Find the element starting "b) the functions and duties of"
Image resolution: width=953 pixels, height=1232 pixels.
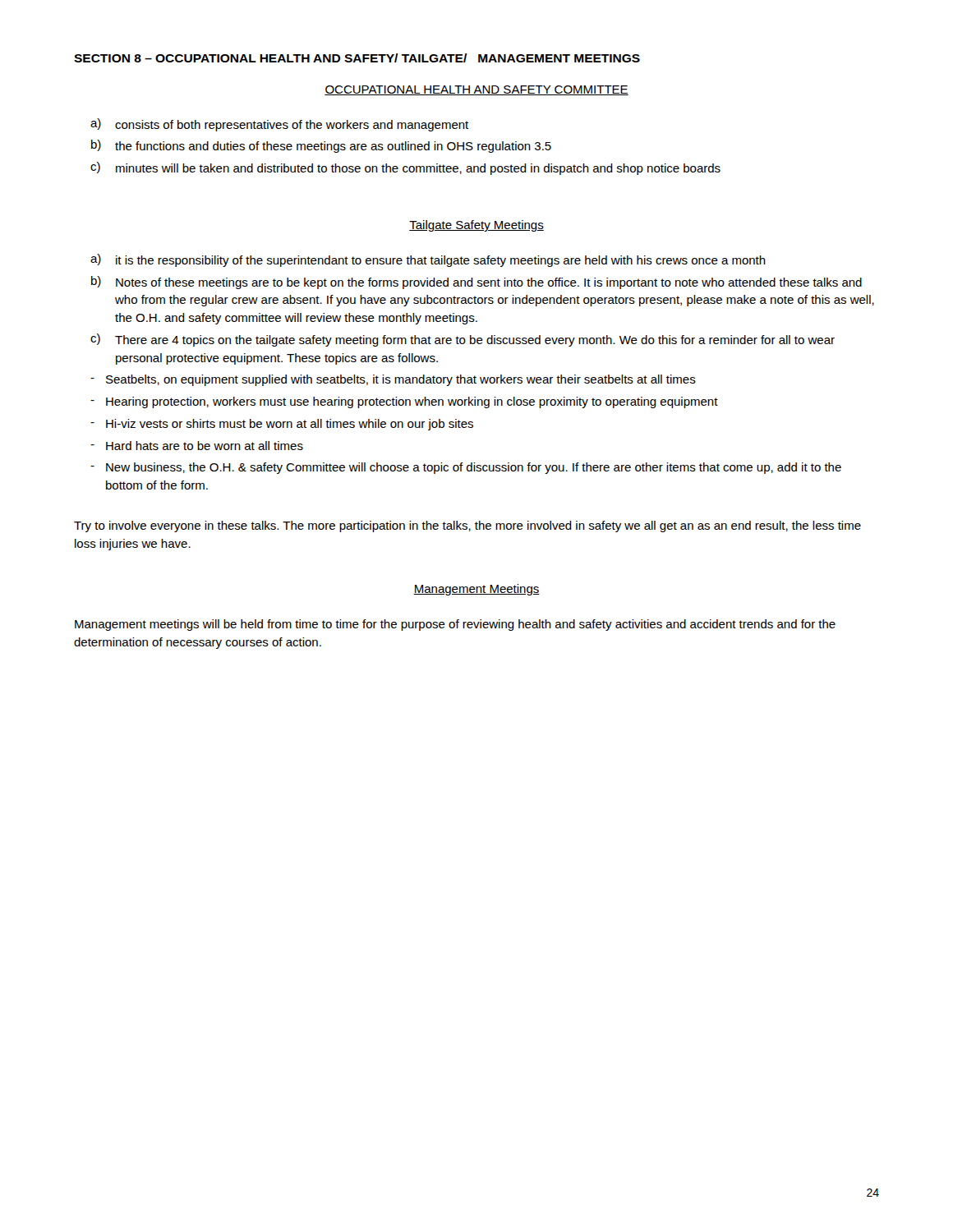(x=485, y=146)
